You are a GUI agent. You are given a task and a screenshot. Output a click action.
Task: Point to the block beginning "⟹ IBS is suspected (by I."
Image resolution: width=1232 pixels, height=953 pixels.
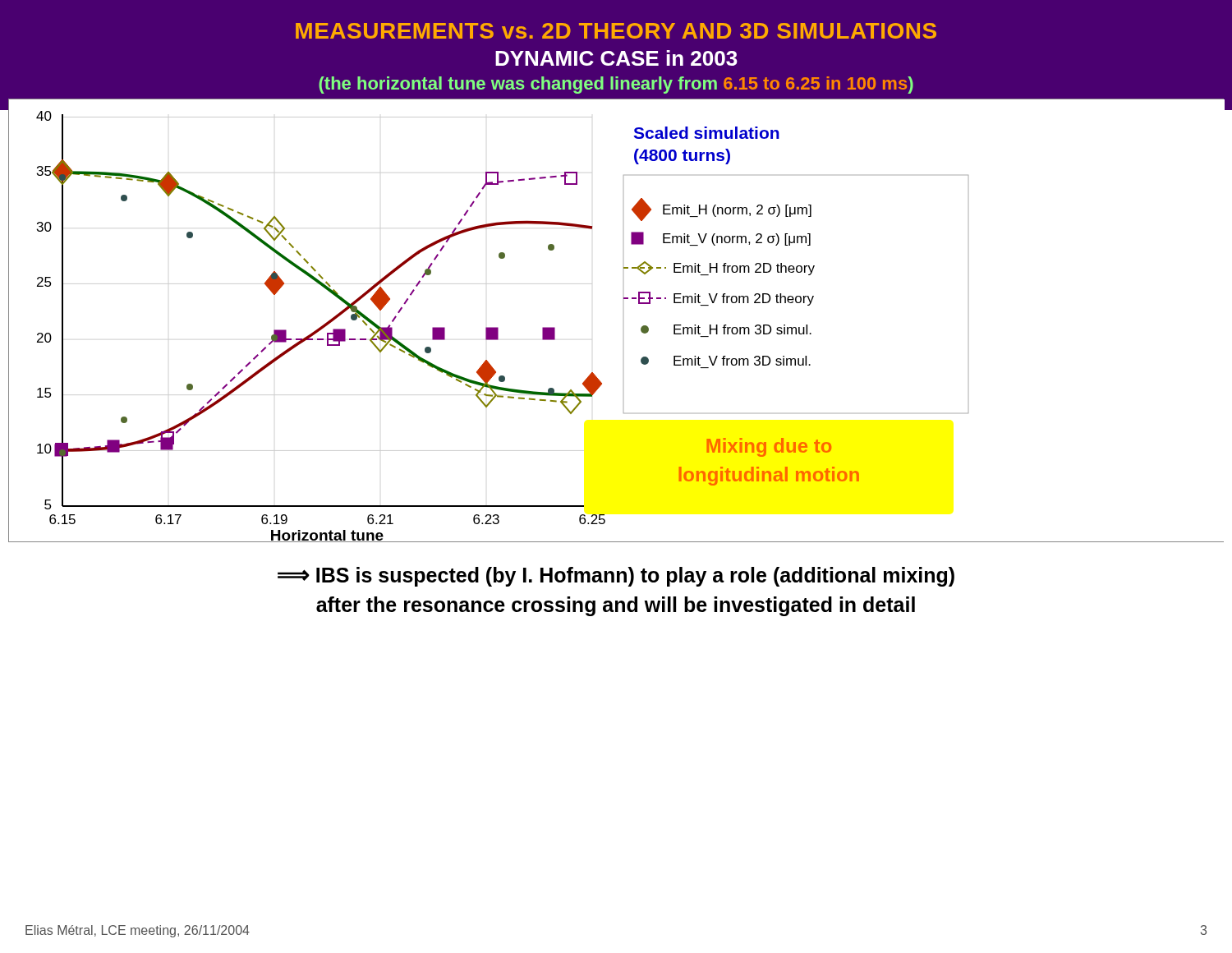tap(616, 589)
